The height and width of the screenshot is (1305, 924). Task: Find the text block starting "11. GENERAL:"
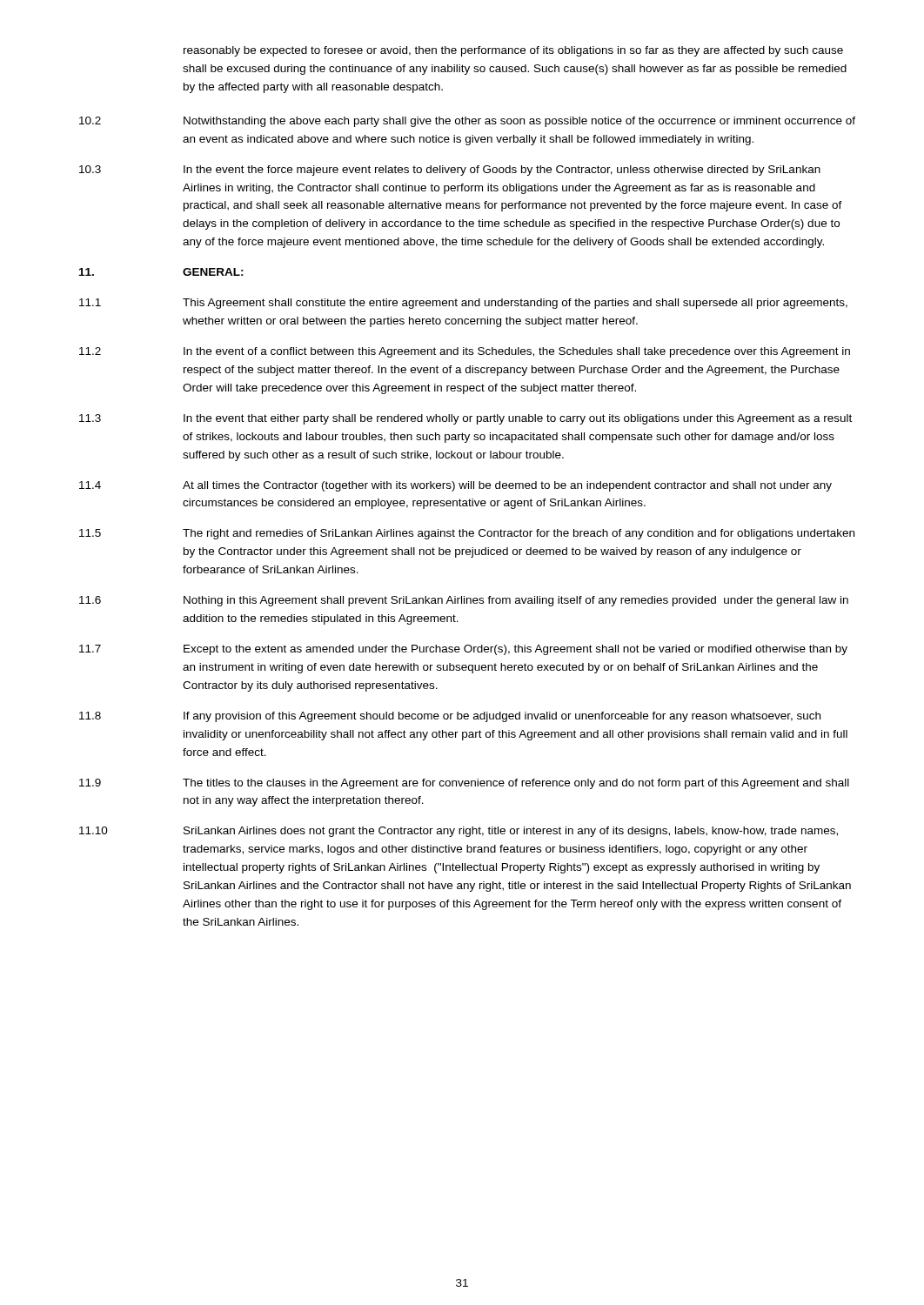click(88, 272)
